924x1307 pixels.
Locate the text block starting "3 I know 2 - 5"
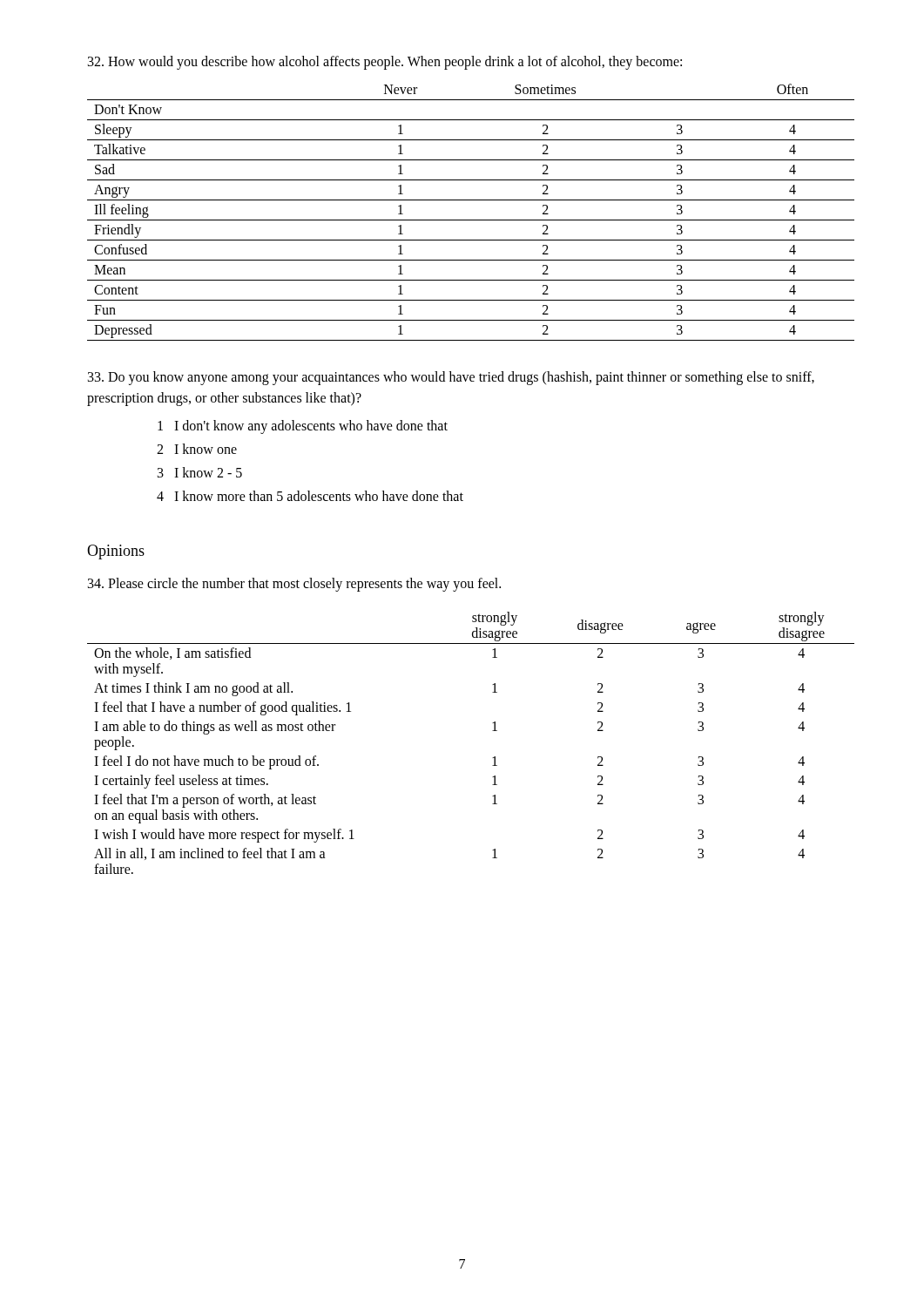[200, 473]
